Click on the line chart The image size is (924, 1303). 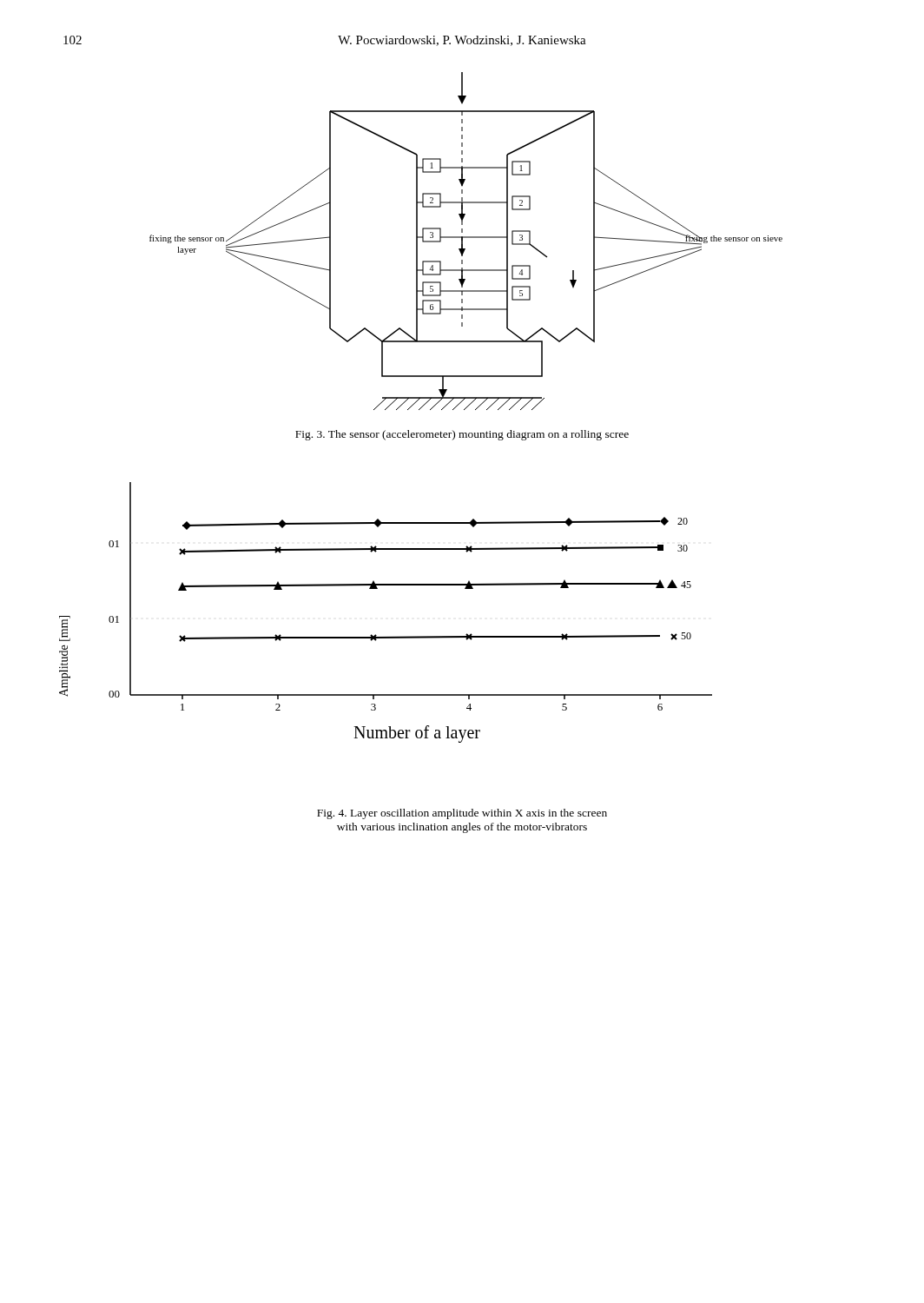(471, 630)
